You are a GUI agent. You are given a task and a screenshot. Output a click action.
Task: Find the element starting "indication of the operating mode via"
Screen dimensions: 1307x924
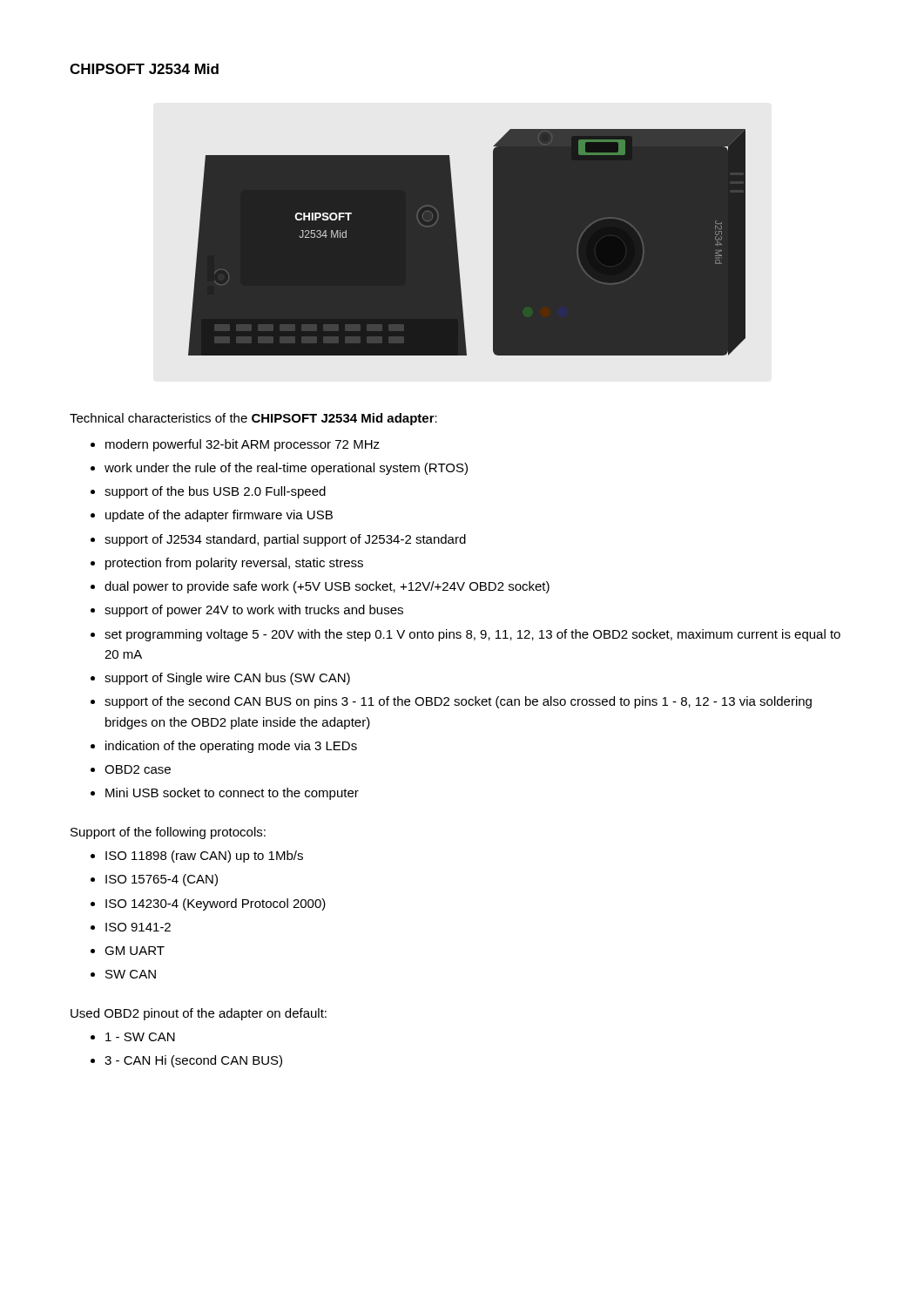[231, 747]
